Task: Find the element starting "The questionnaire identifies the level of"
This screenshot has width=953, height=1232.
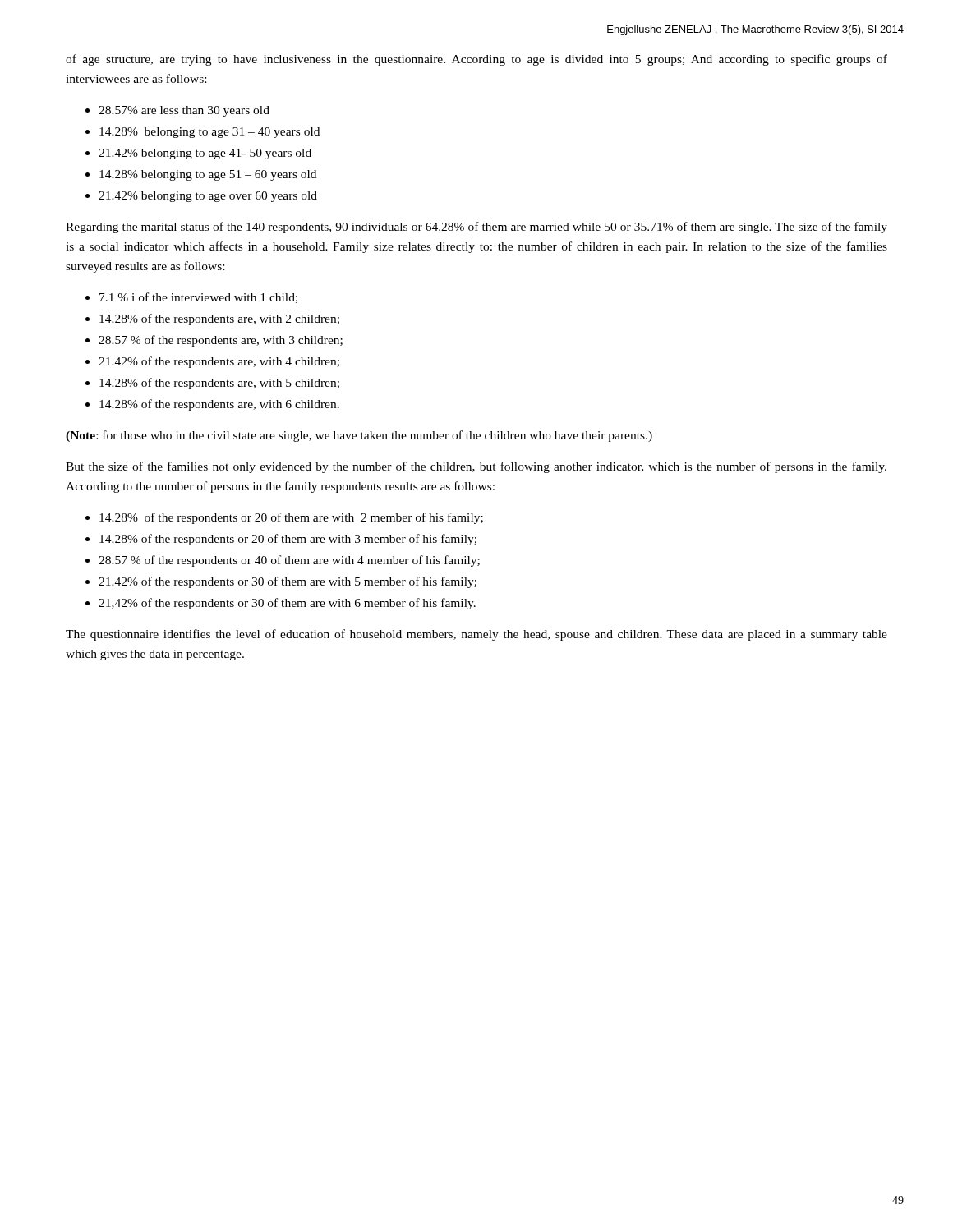Action: 476,644
